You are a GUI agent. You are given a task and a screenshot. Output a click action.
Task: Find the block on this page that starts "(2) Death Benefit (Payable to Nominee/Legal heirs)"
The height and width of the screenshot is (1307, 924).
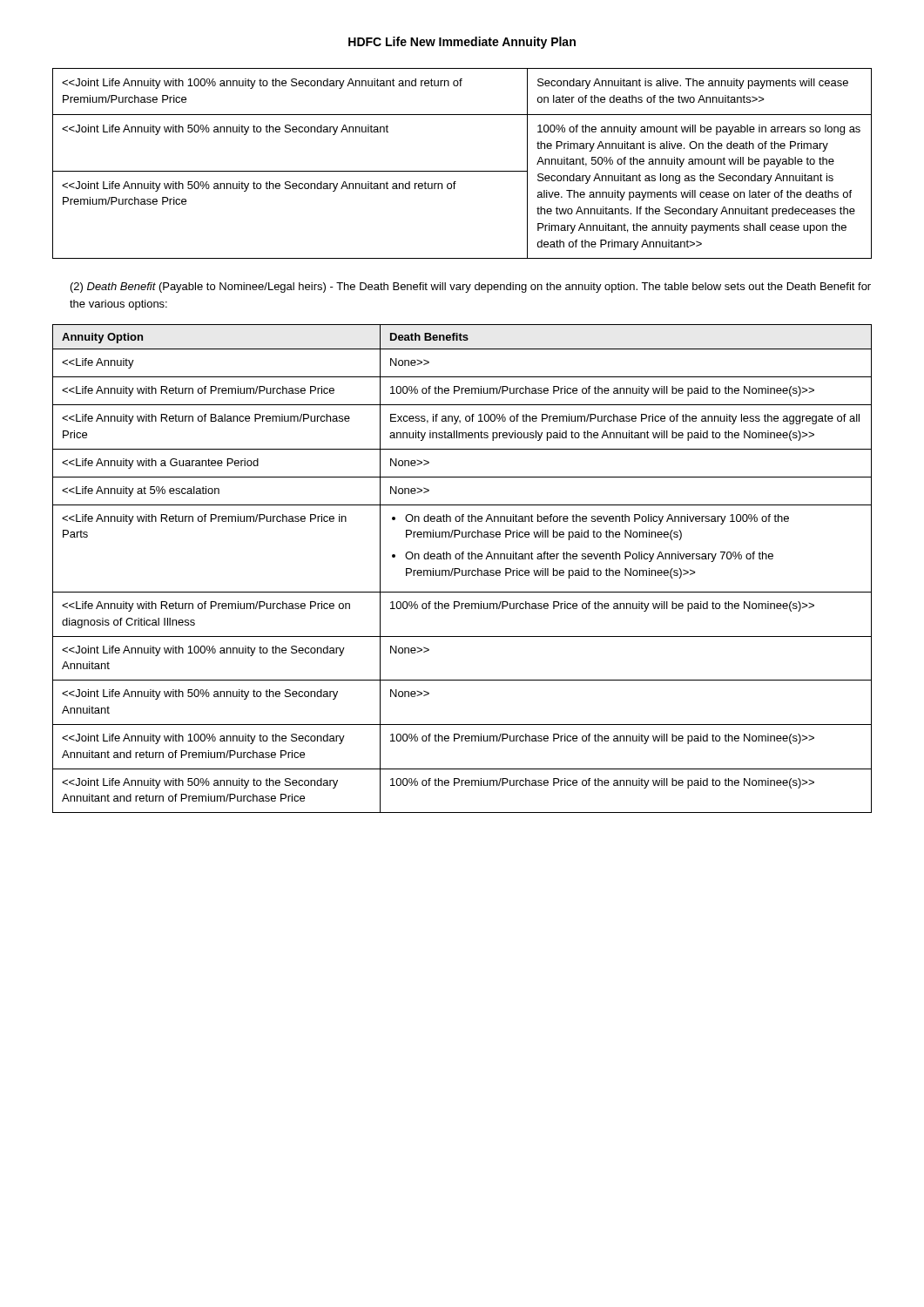(x=470, y=295)
